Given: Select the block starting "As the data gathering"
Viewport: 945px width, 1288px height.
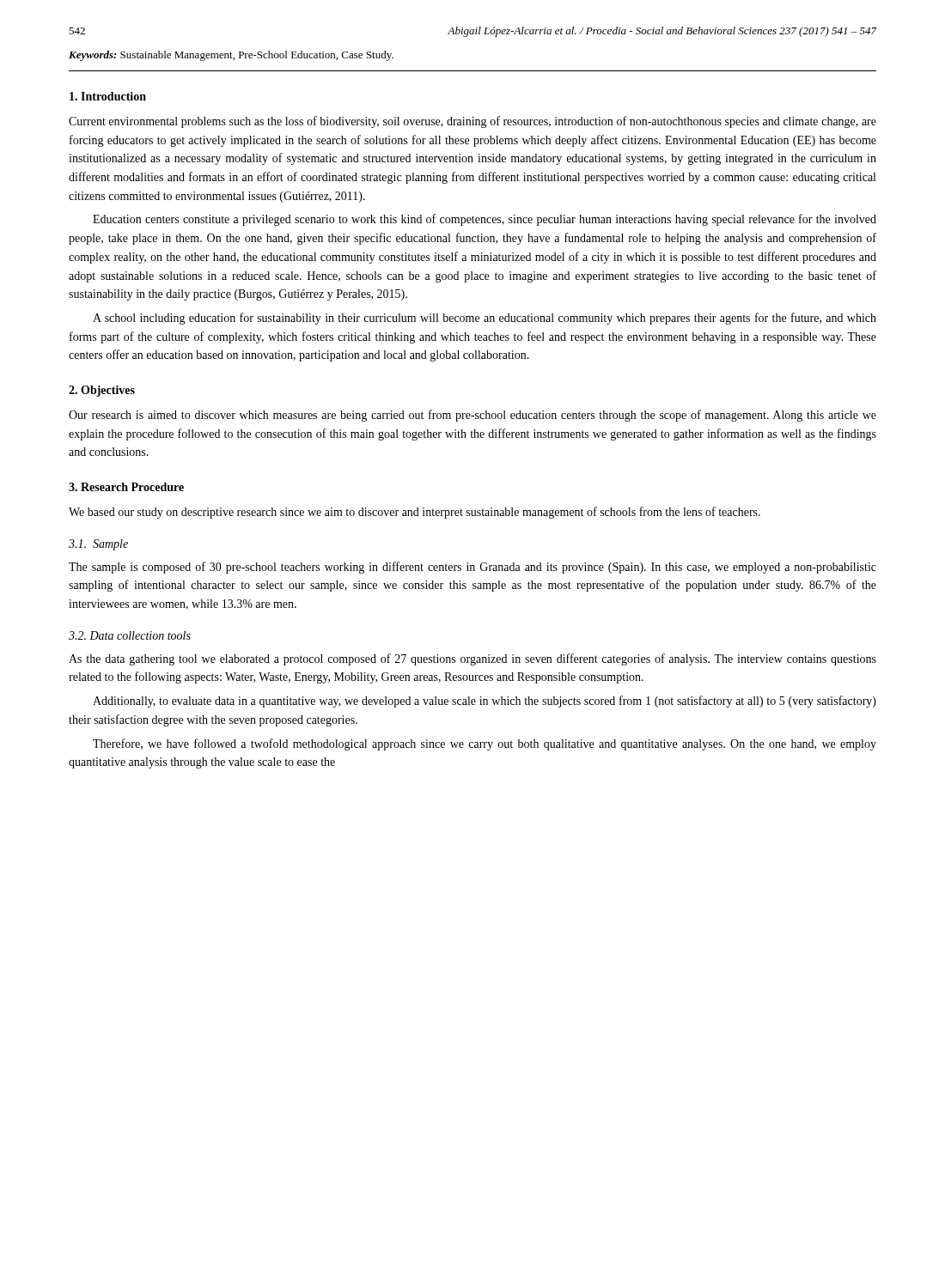Looking at the screenshot, I should pos(472,668).
